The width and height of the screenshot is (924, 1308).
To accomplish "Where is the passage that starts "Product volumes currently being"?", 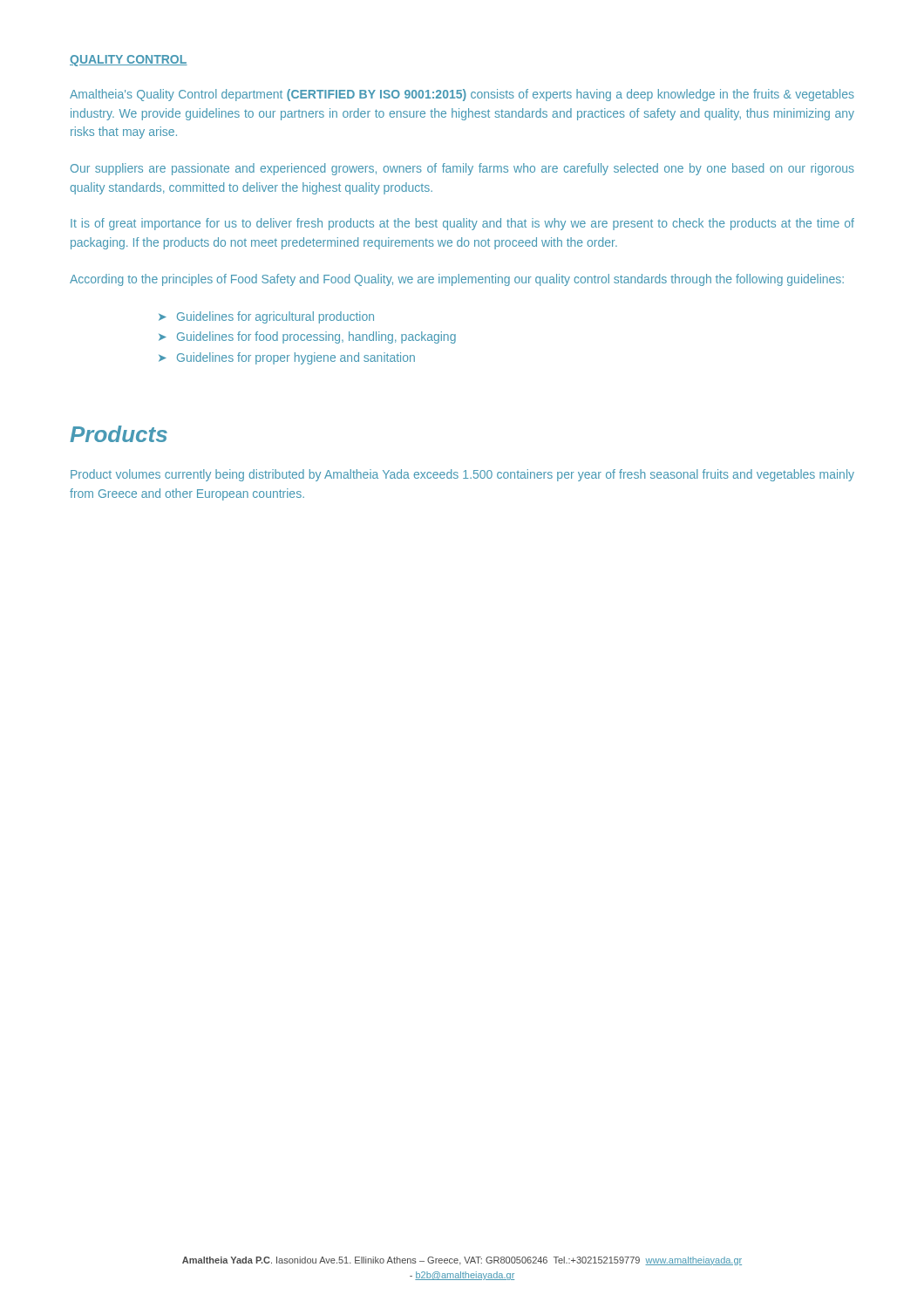I will (x=462, y=484).
